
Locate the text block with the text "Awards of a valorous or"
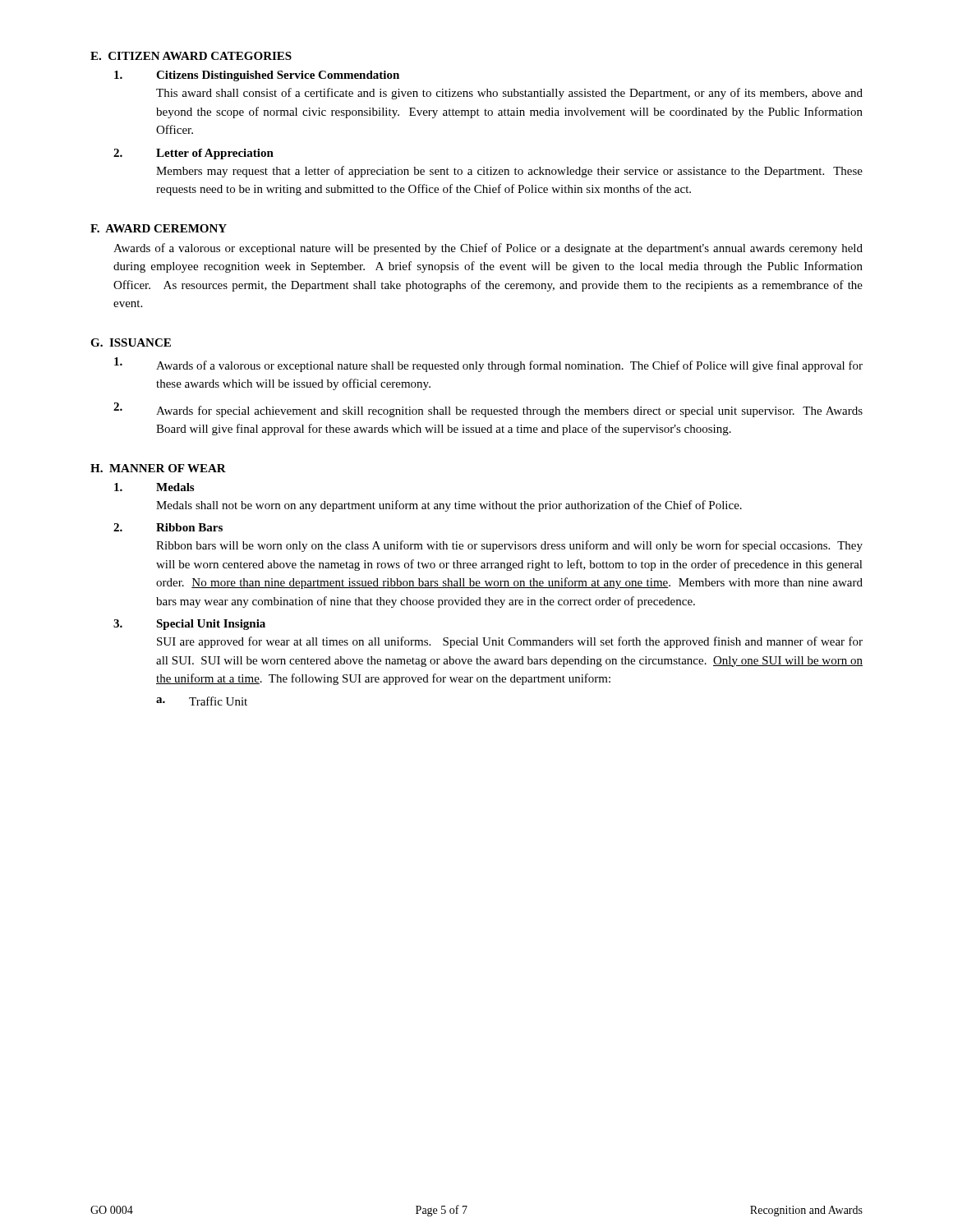point(488,275)
